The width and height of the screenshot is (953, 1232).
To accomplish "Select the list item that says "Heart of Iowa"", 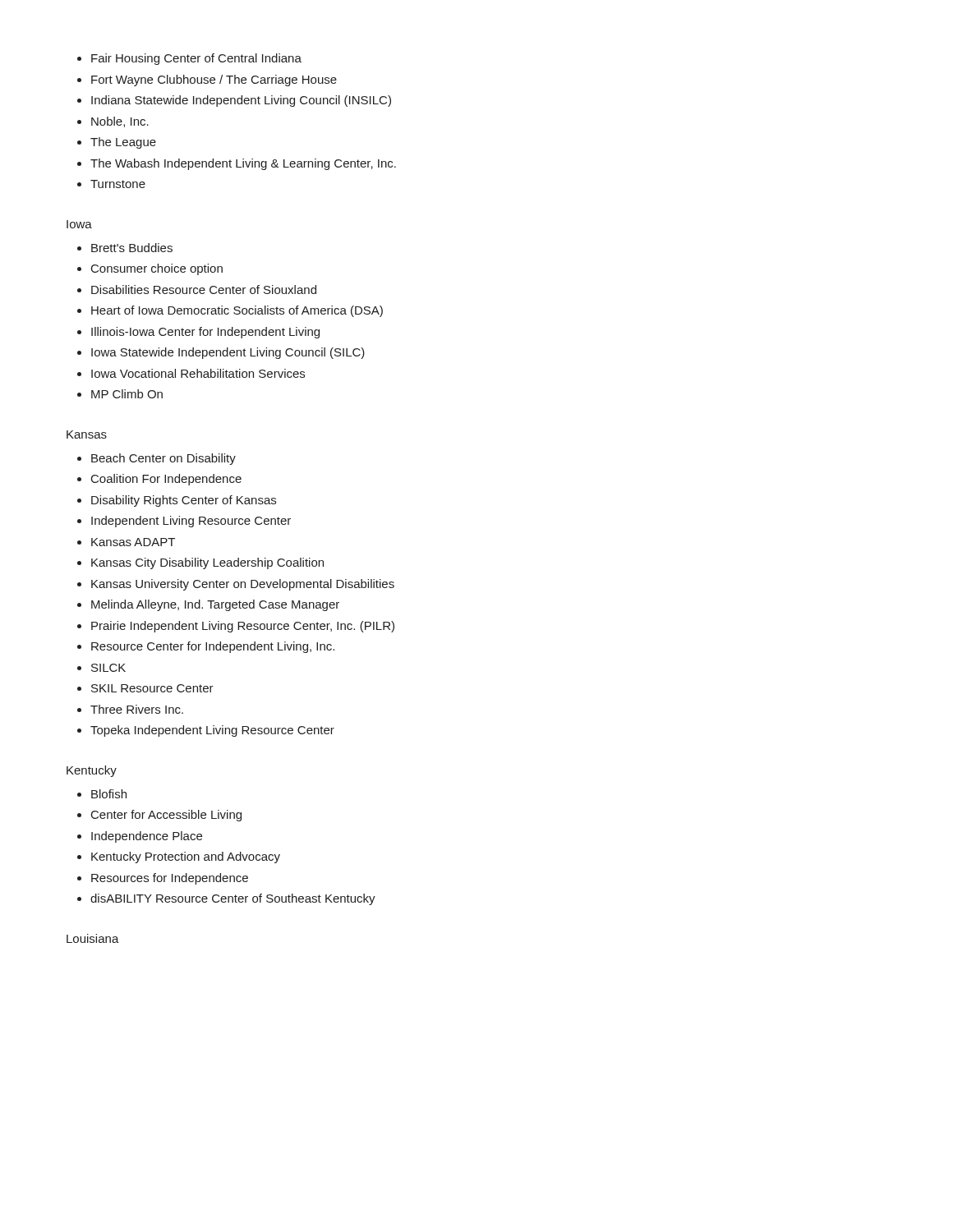I will click(237, 310).
